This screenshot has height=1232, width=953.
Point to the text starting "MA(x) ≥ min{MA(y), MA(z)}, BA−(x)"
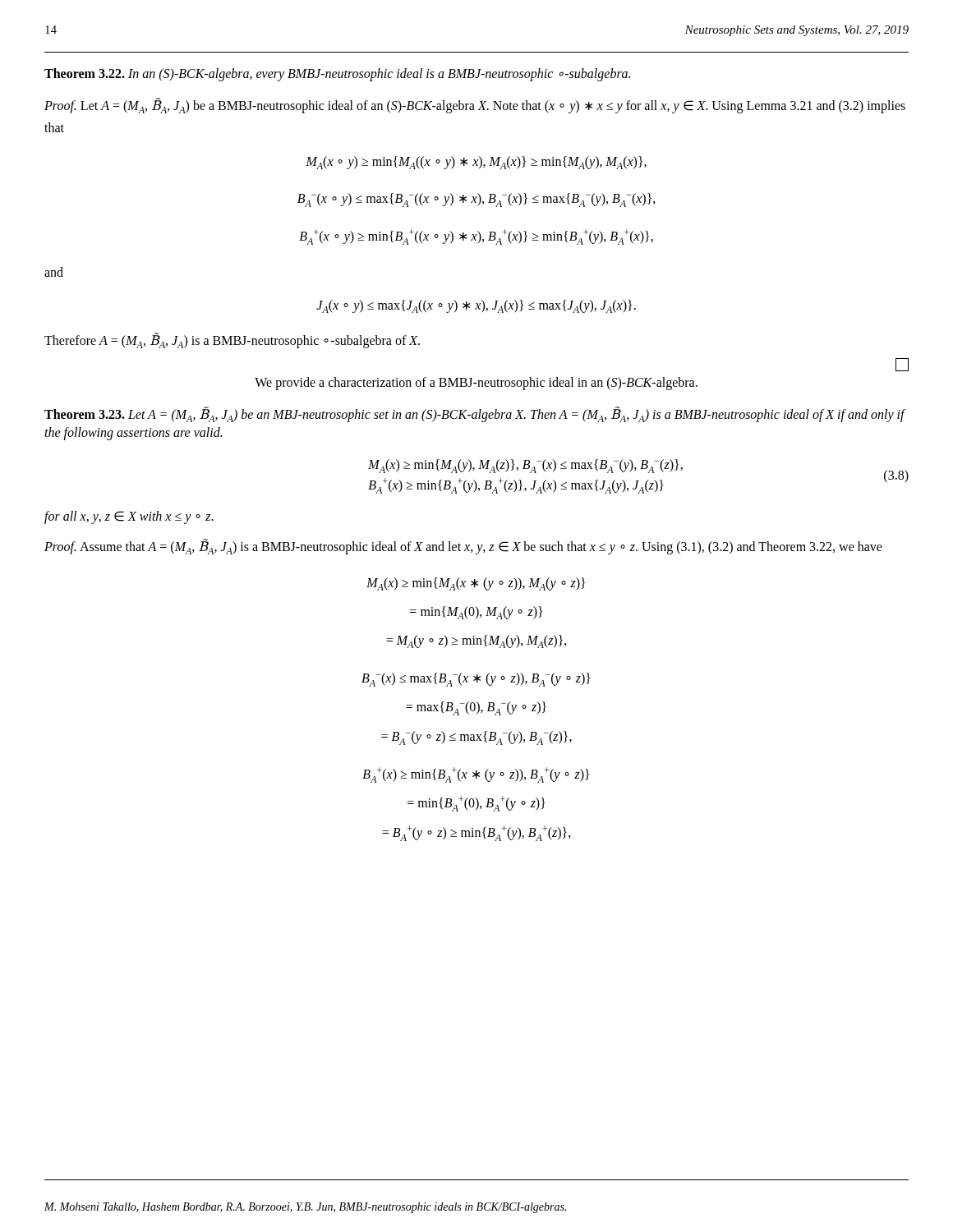[x=476, y=476]
